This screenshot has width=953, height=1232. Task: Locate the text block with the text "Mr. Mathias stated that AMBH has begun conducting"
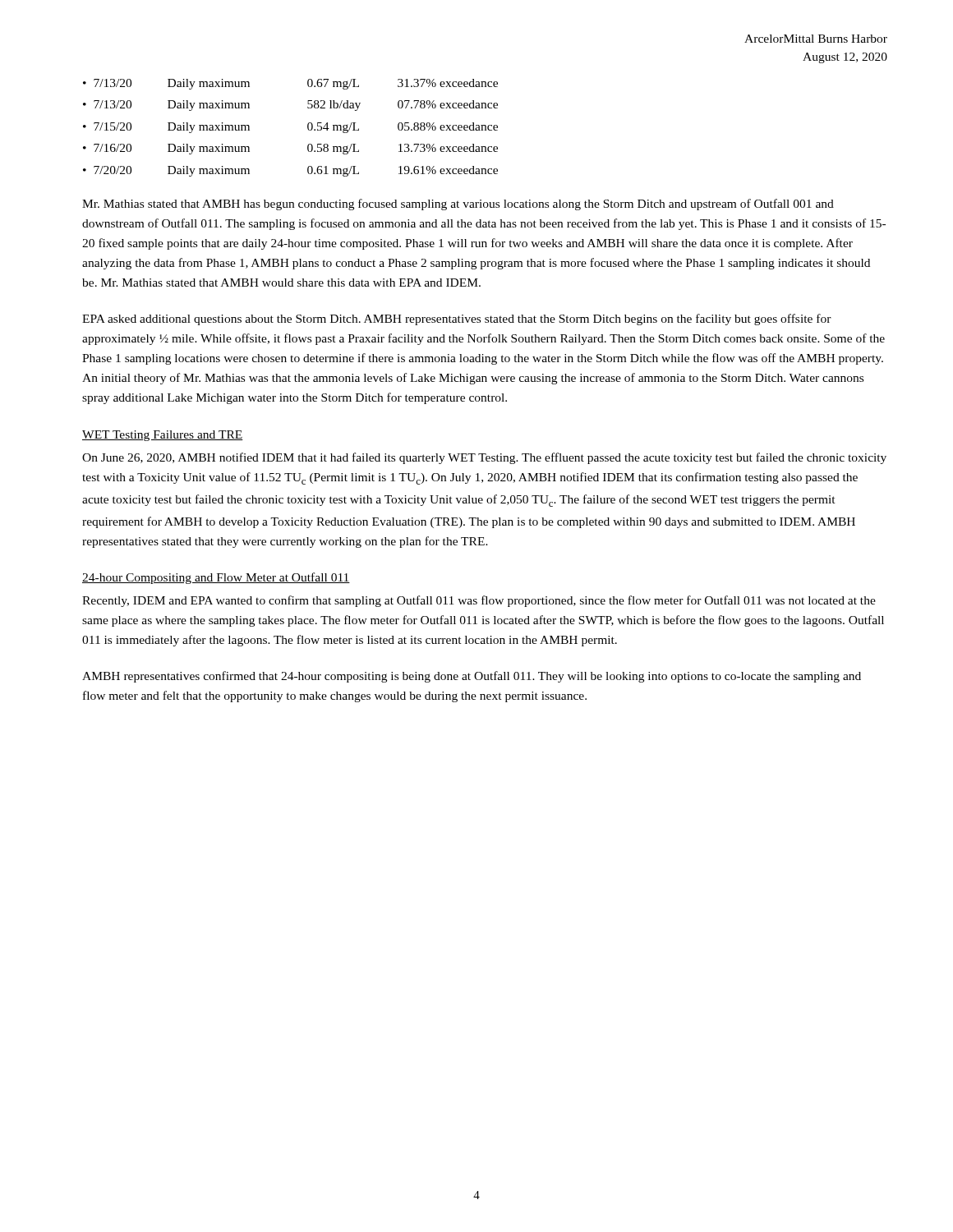(484, 243)
